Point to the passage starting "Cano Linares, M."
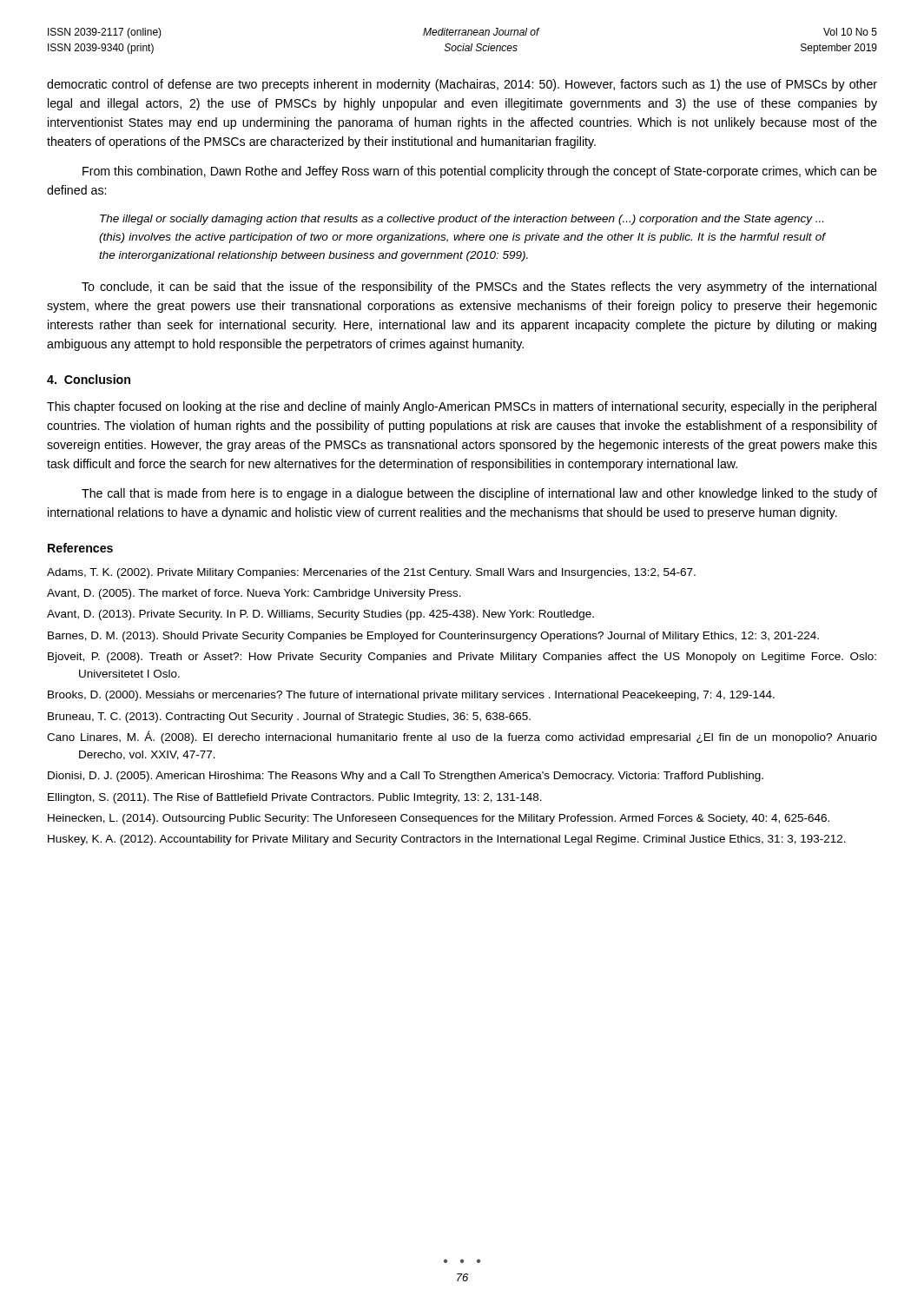924x1303 pixels. tap(462, 746)
